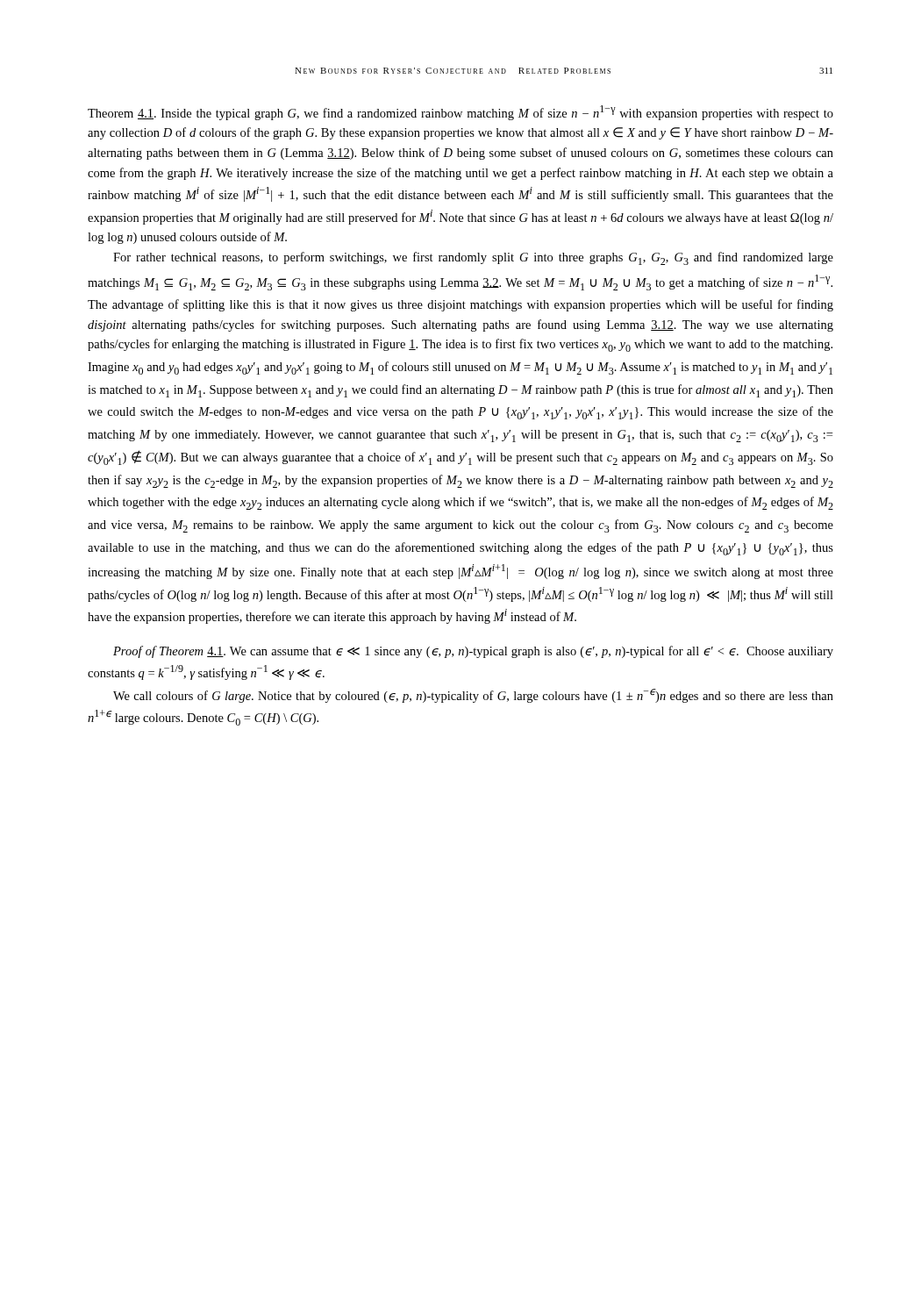Screen dimensions: 1316x921
Task: Select the element starting "For rather technical reasons, to perform switchings, we"
Action: tap(460, 489)
